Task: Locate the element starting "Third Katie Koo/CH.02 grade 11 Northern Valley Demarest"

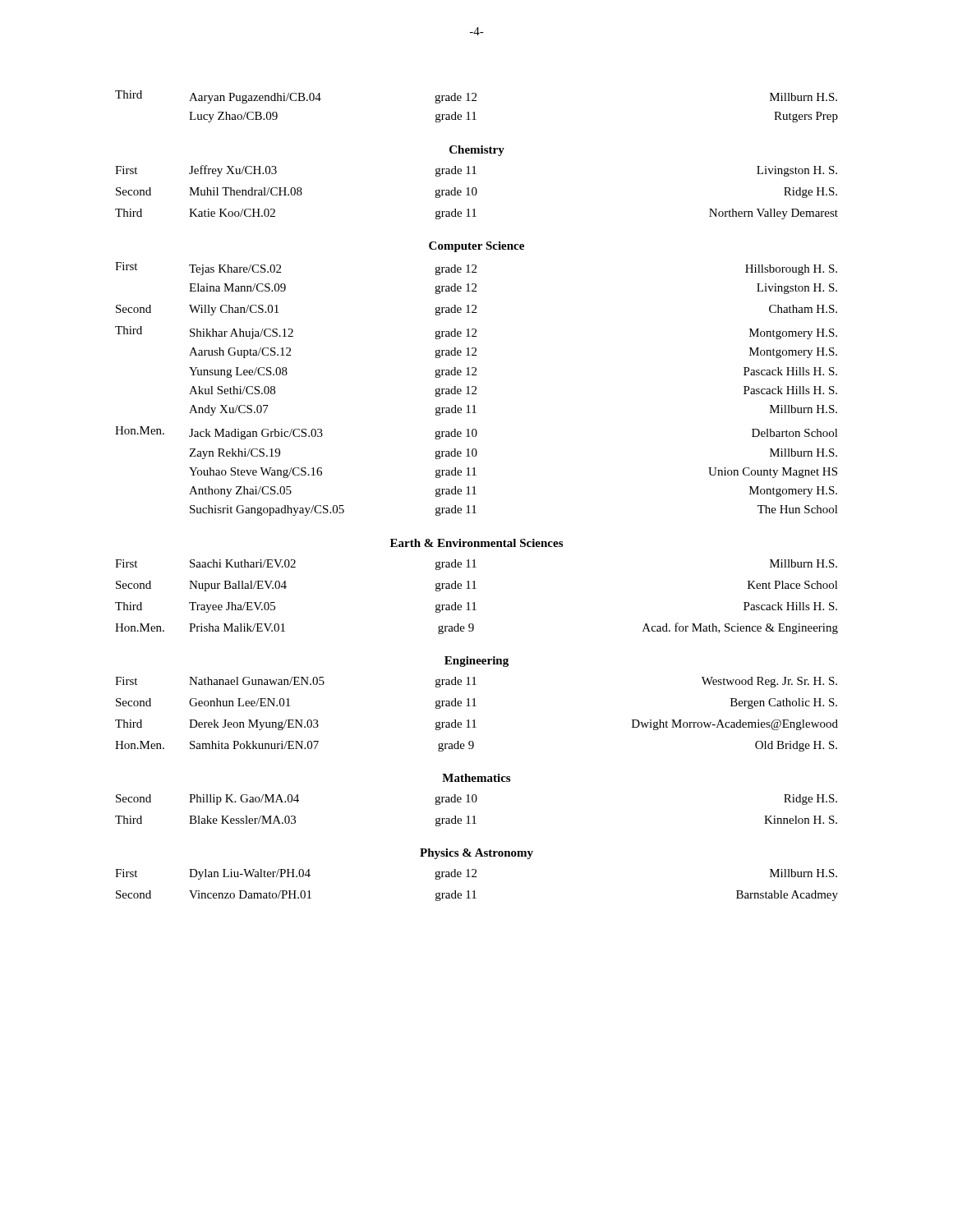Action: [476, 213]
